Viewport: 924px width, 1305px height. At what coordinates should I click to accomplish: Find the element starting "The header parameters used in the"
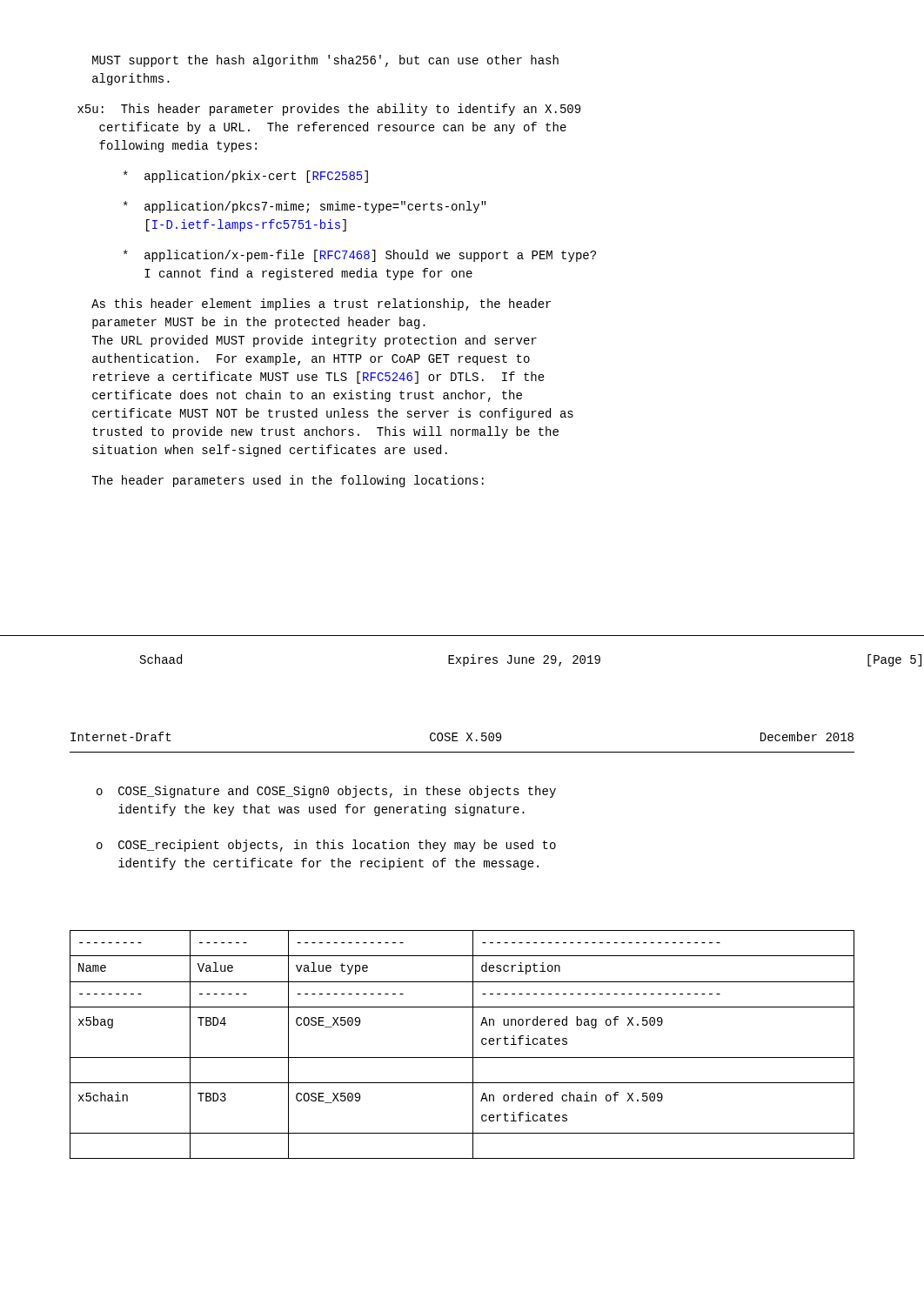click(278, 481)
